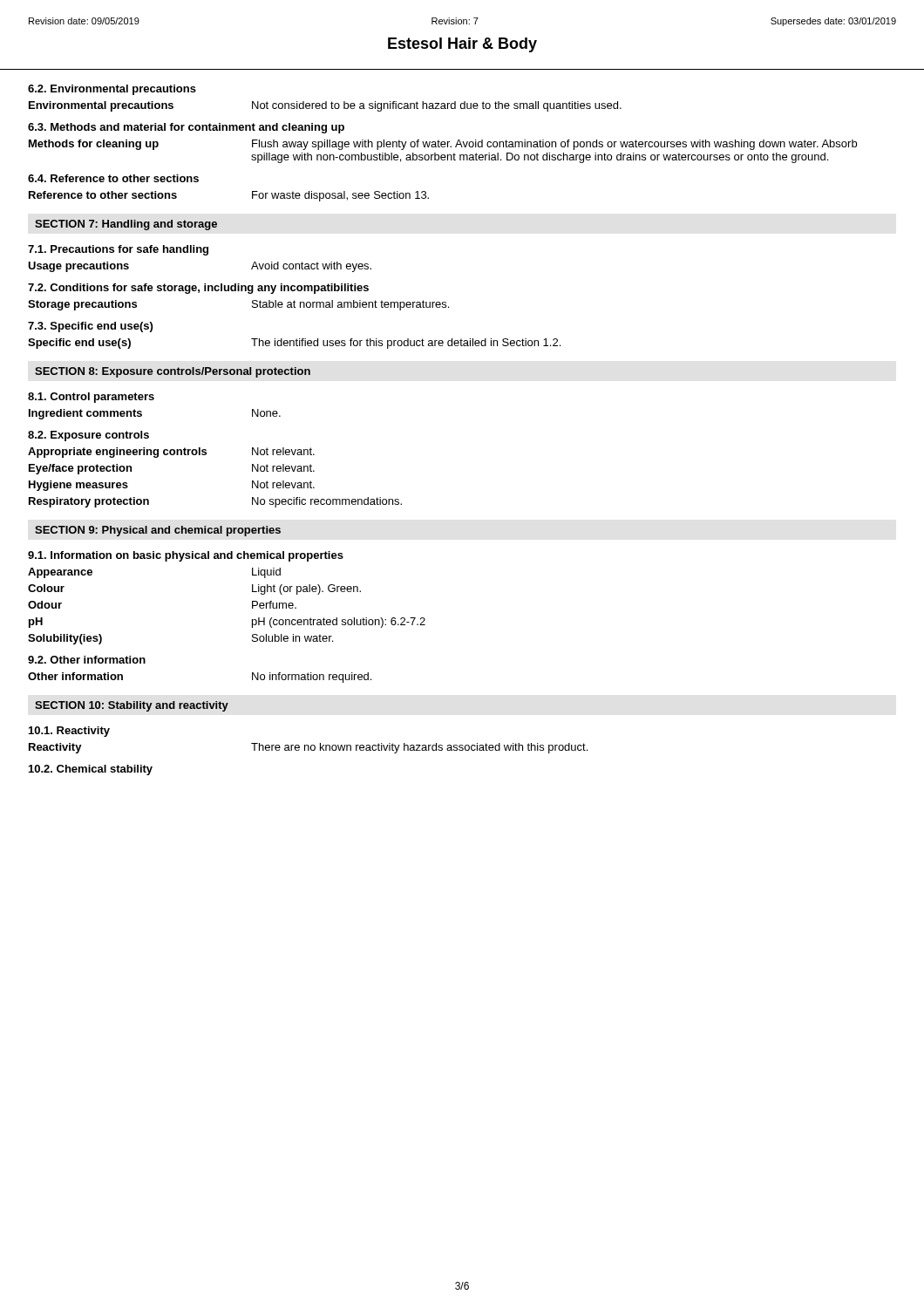
Task: Navigate to the element starting "6.3. Methods and material for"
Action: [186, 127]
